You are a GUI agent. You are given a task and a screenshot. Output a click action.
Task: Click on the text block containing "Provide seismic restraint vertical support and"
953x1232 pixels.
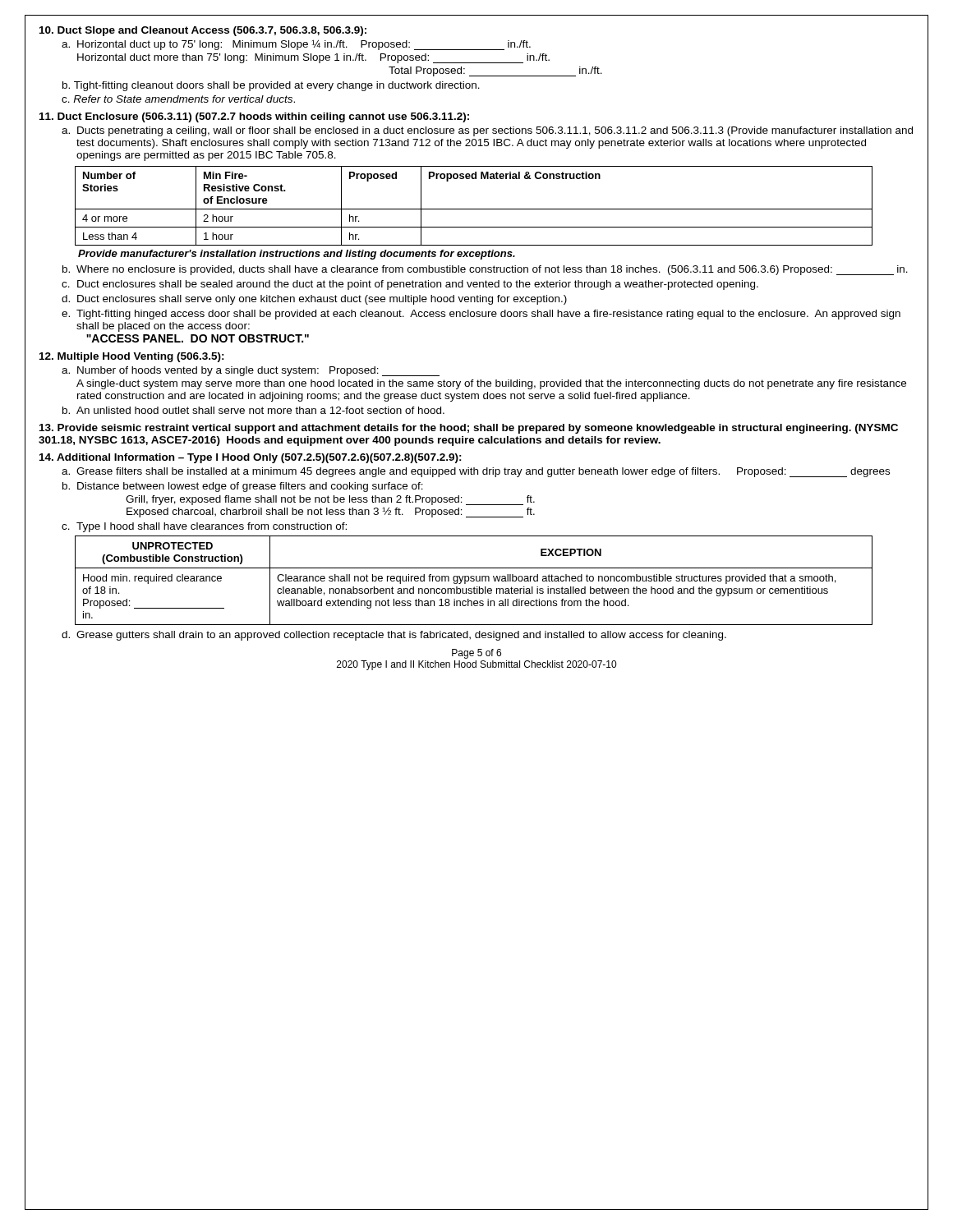[468, 434]
